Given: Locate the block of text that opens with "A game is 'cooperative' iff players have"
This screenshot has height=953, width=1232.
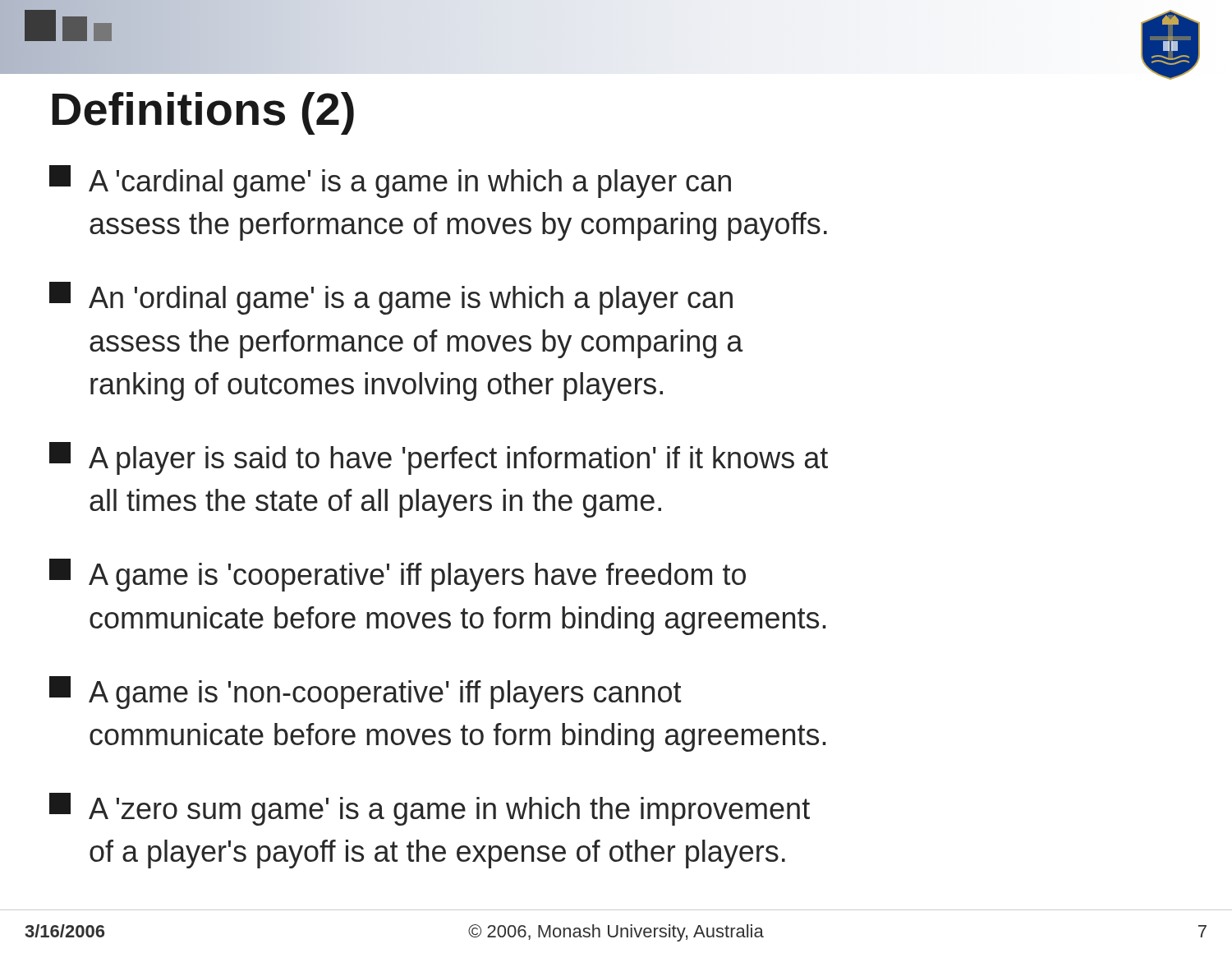Looking at the screenshot, I should tap(439, 597).
